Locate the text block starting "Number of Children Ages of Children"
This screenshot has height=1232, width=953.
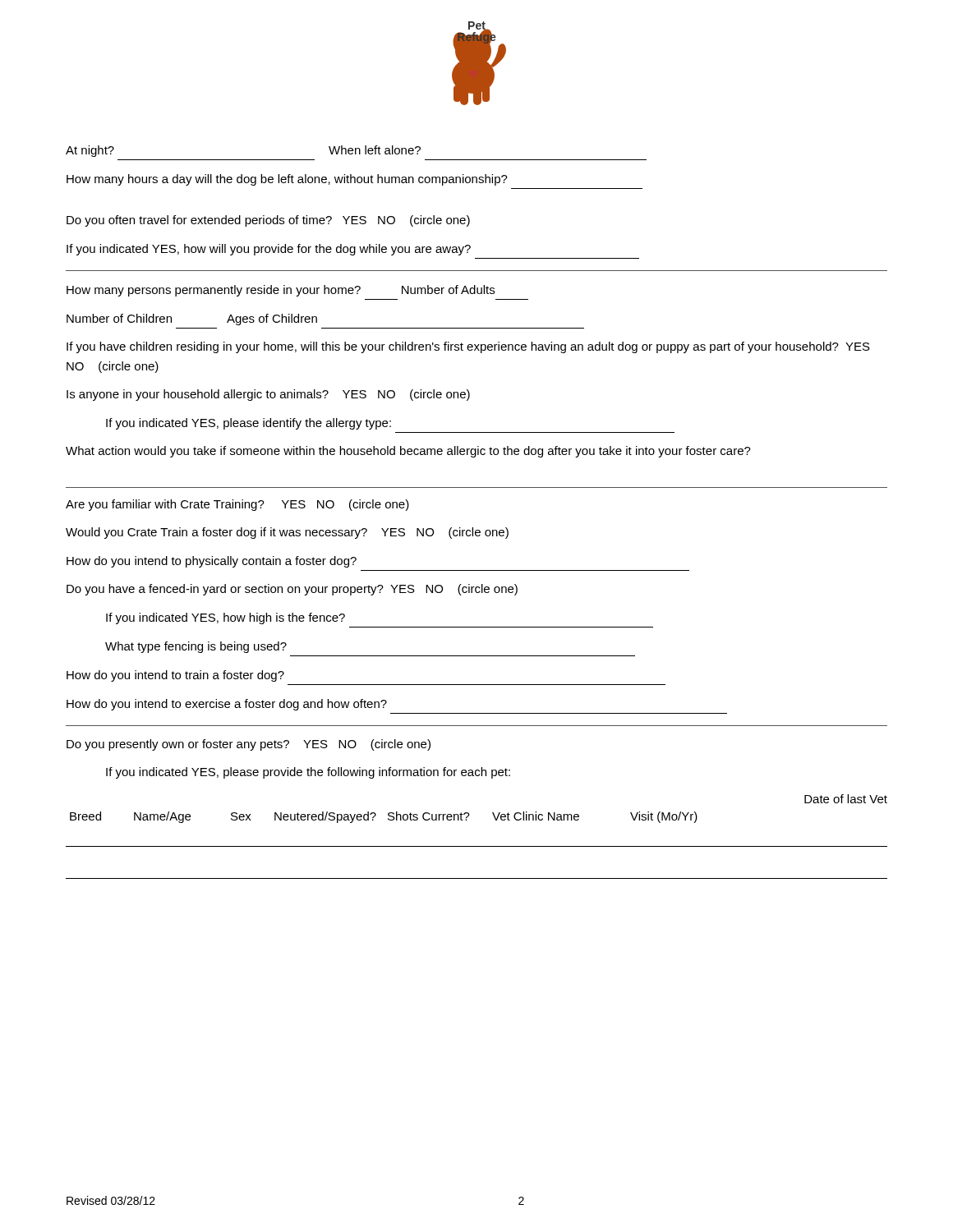click(x=325, y=318)
